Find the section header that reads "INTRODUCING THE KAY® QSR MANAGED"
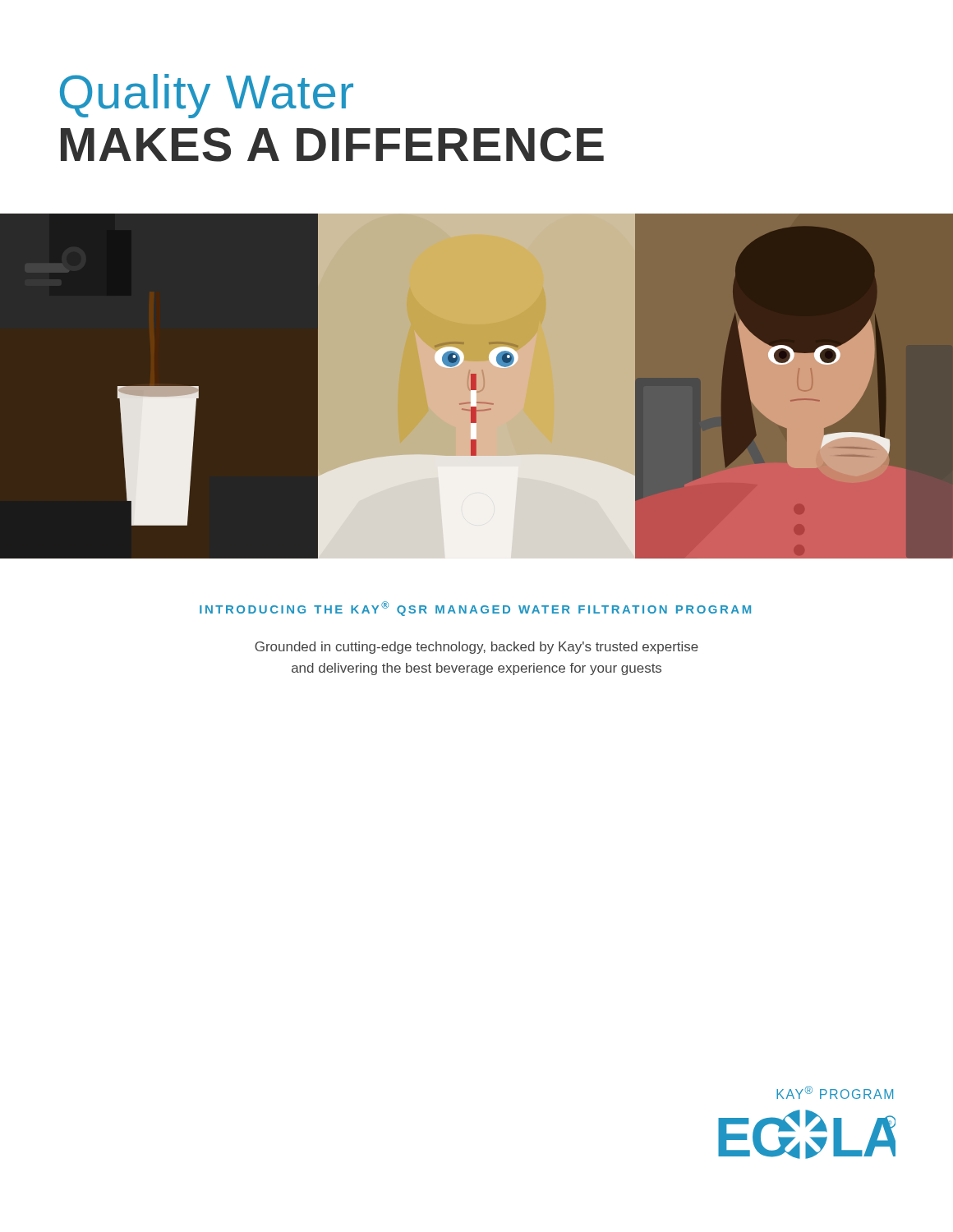 (x=476, y=608)
